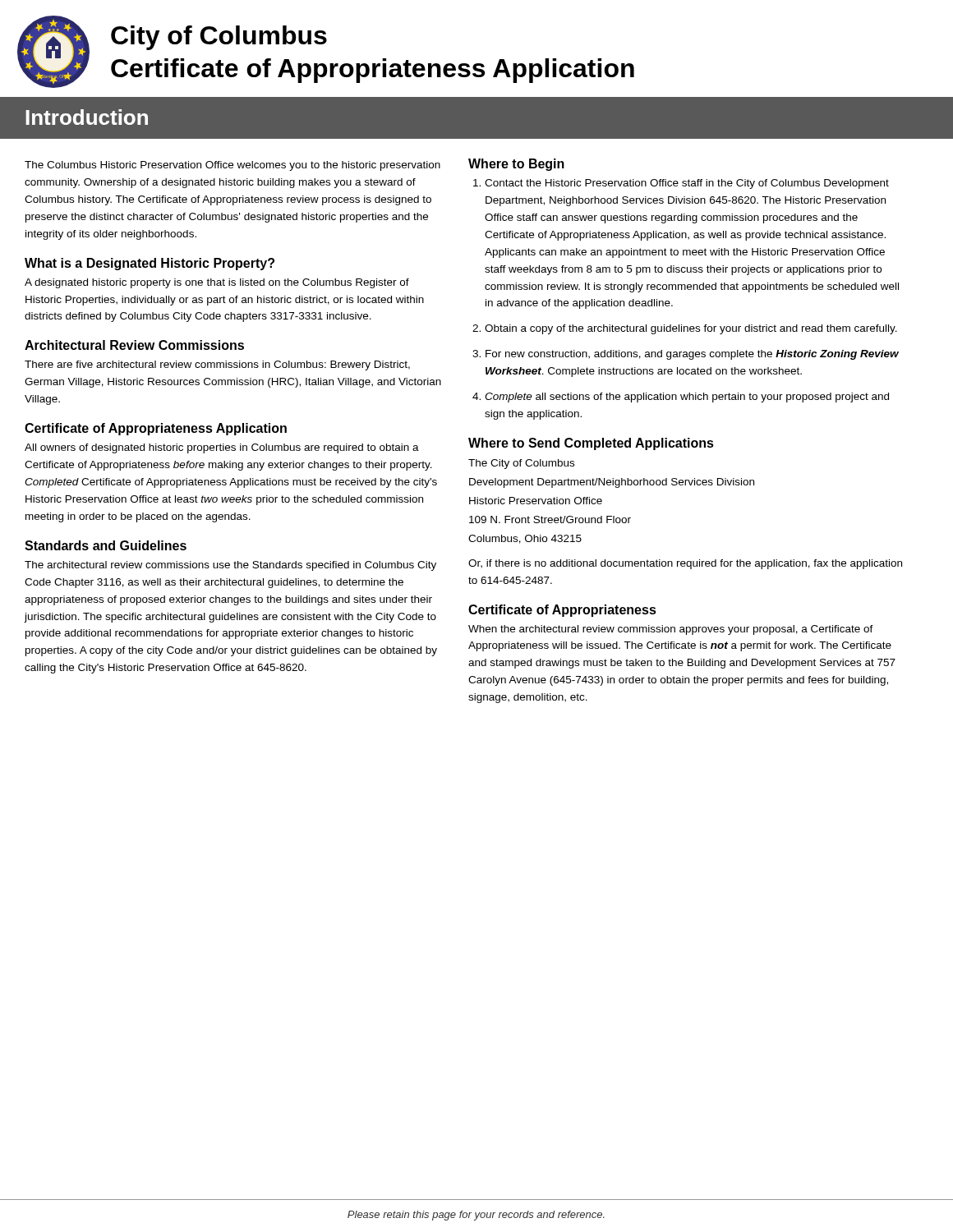
Task: Click on the section header with the text "Standards and Guidelines"
Action: point(106,546)
